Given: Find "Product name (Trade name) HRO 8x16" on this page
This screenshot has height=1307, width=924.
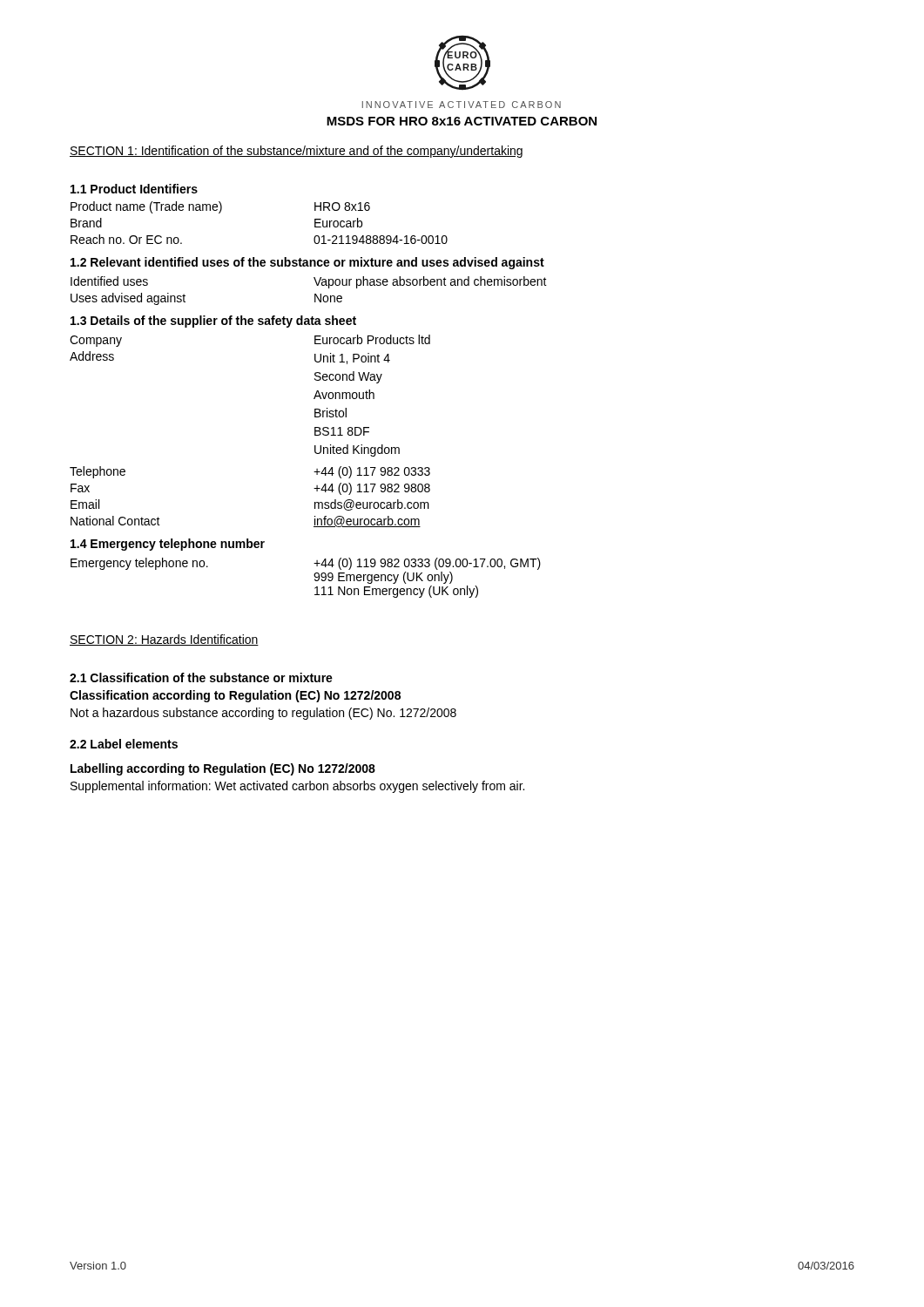Looking at the screenshot, I should (220, 207).
